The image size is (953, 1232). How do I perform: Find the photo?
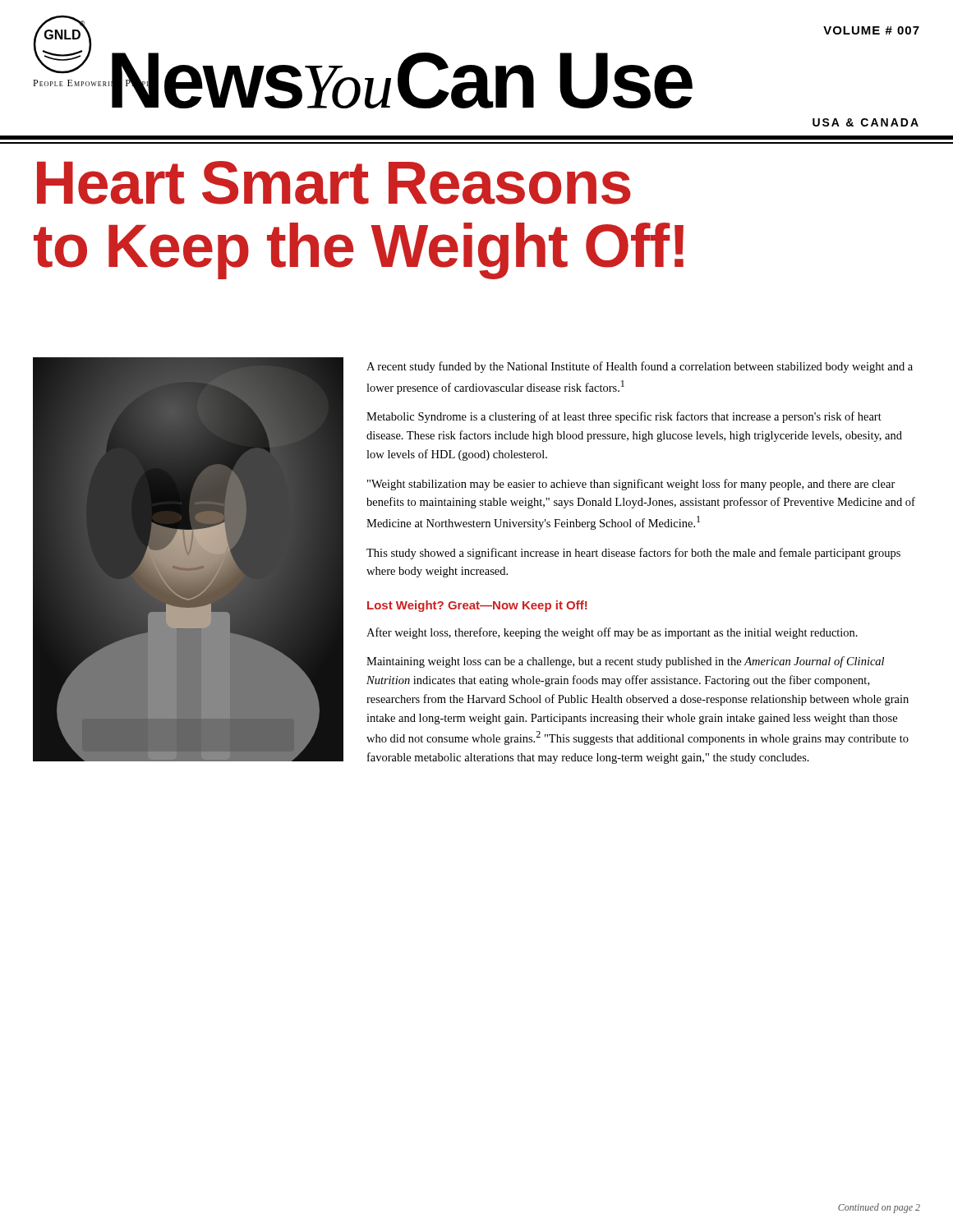(x=188, y=567)
